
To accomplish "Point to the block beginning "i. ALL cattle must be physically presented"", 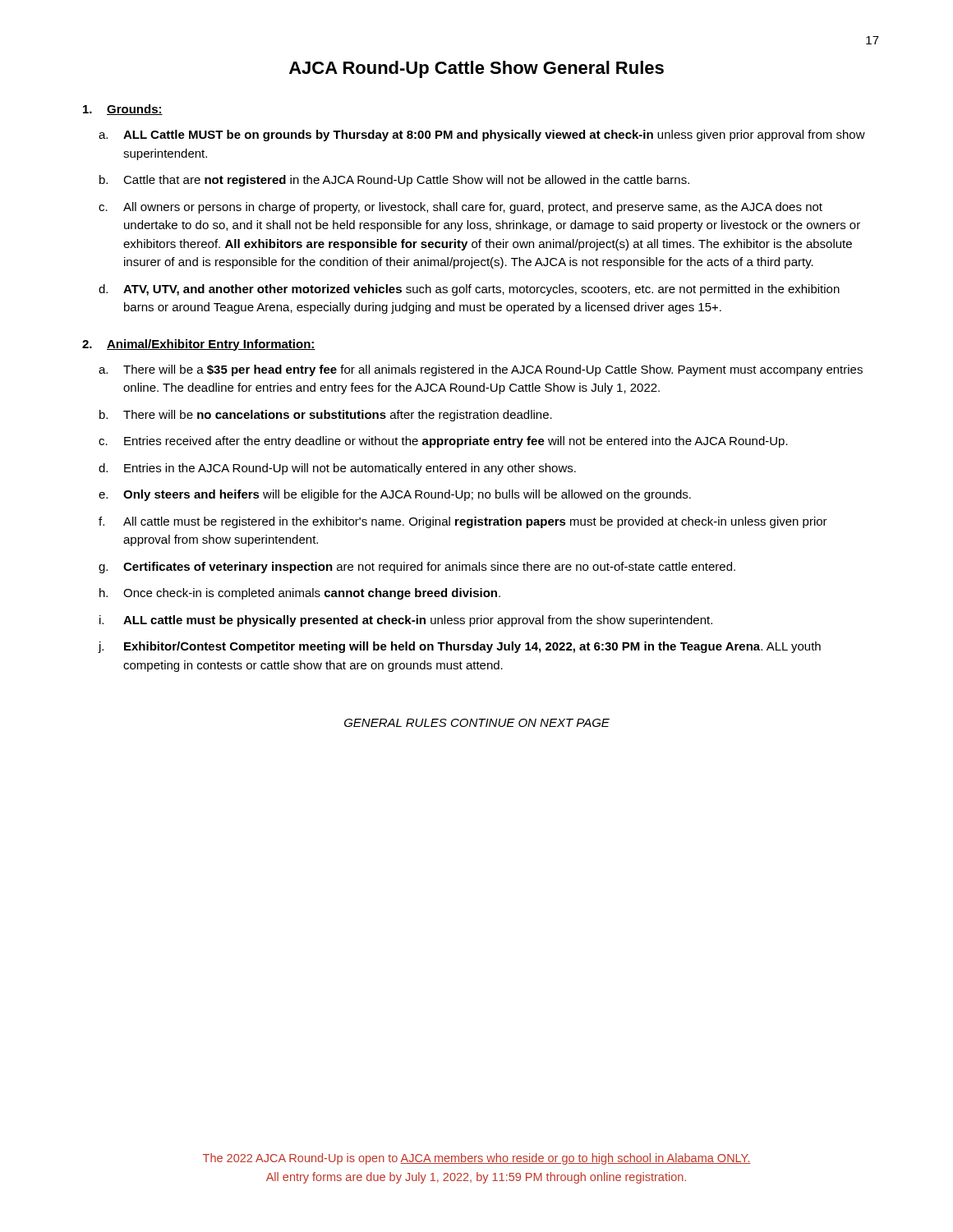I will pos(485,620).
